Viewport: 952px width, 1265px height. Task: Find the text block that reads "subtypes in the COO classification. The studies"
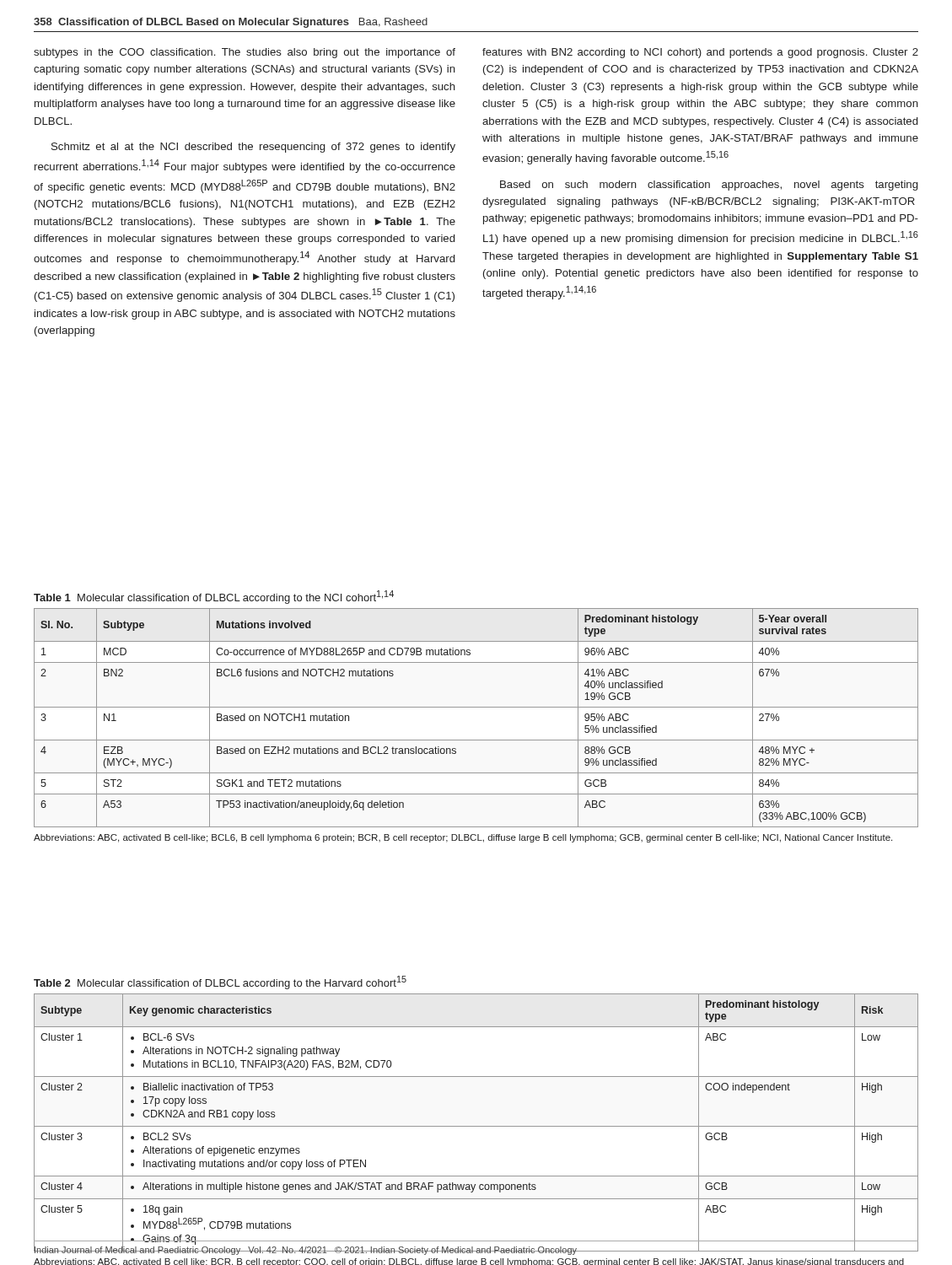click(x=245, y=86)
